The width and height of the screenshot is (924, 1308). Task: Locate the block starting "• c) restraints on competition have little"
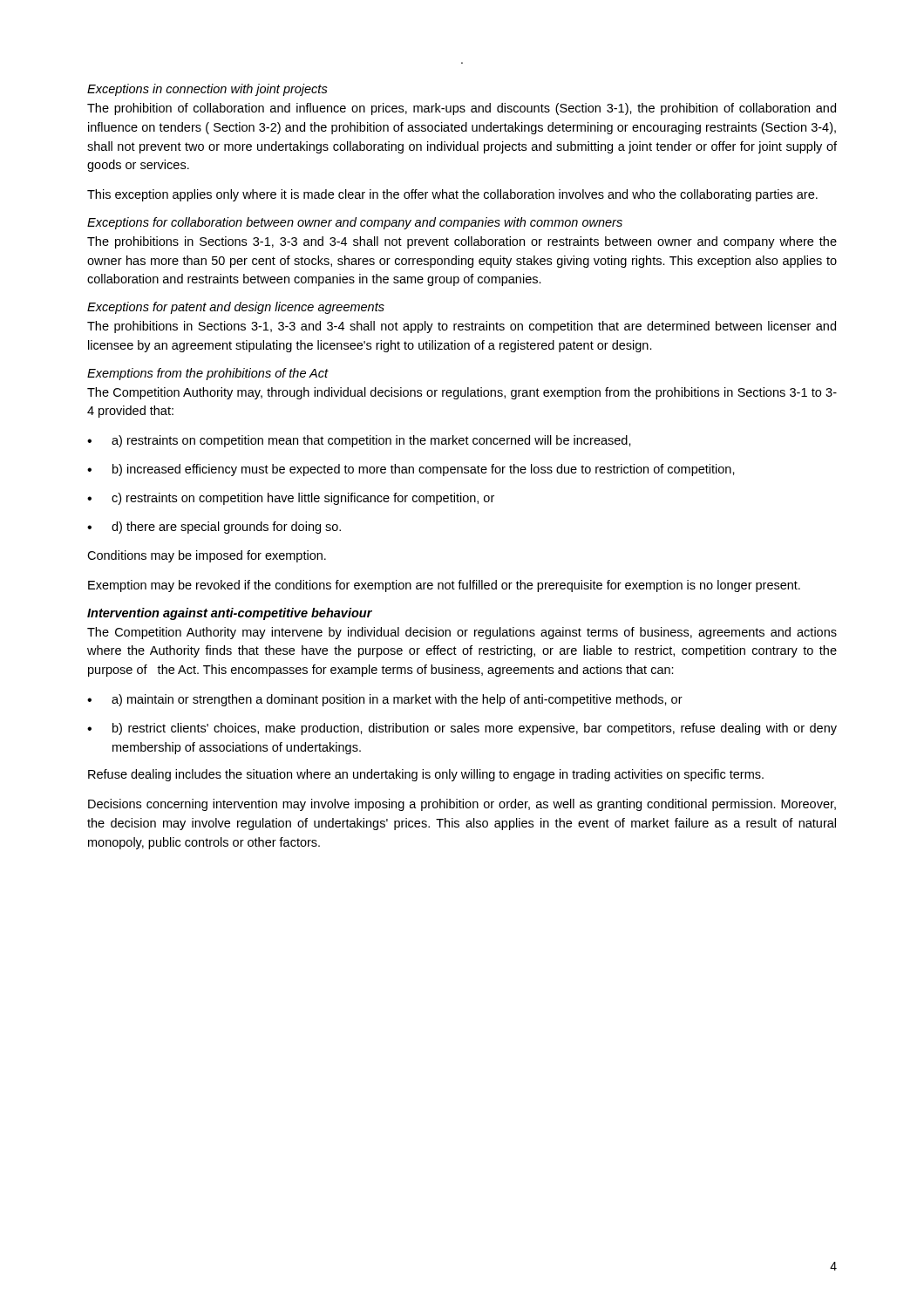[462, 499]
